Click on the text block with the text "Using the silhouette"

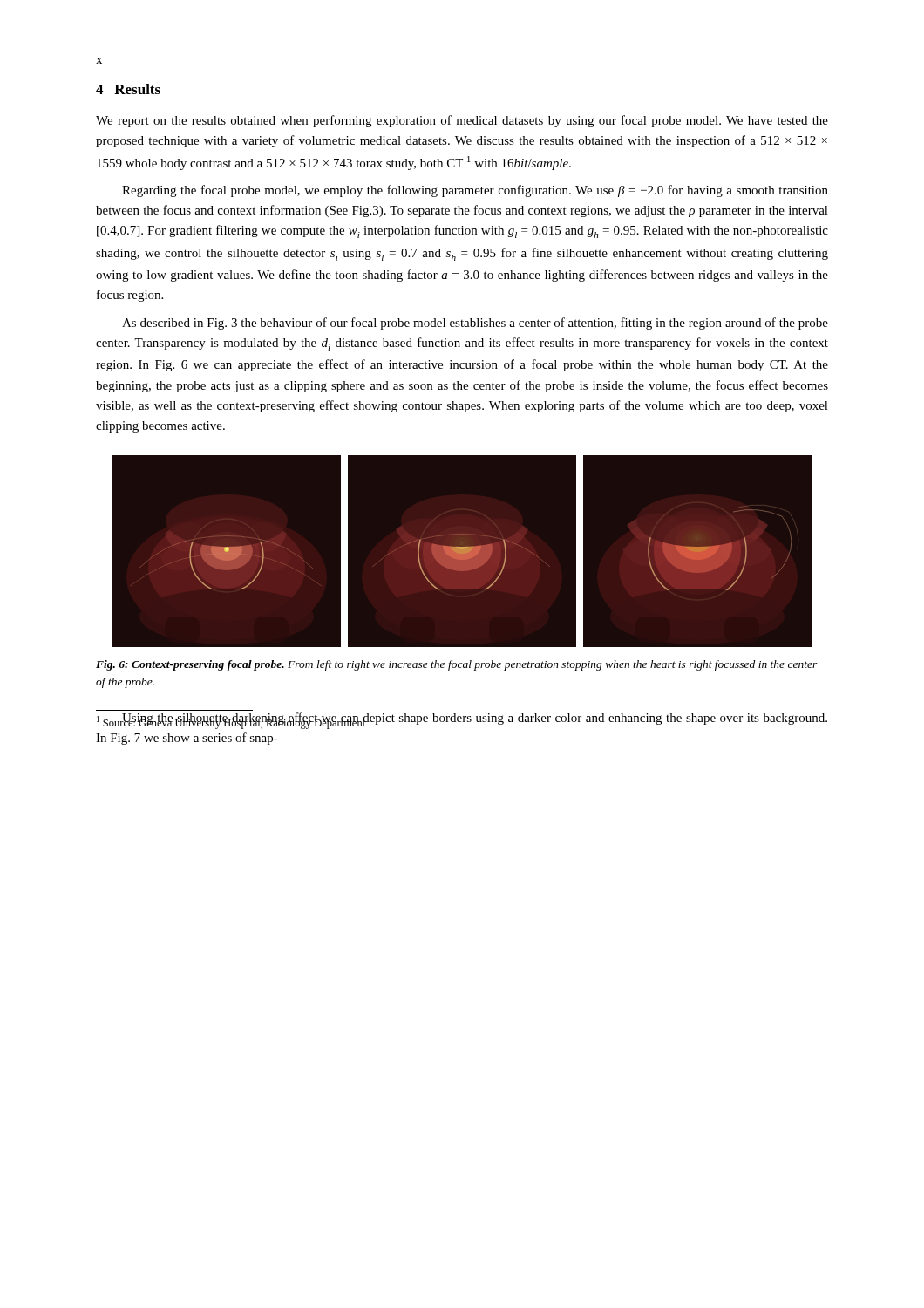[x=462, y=728]
